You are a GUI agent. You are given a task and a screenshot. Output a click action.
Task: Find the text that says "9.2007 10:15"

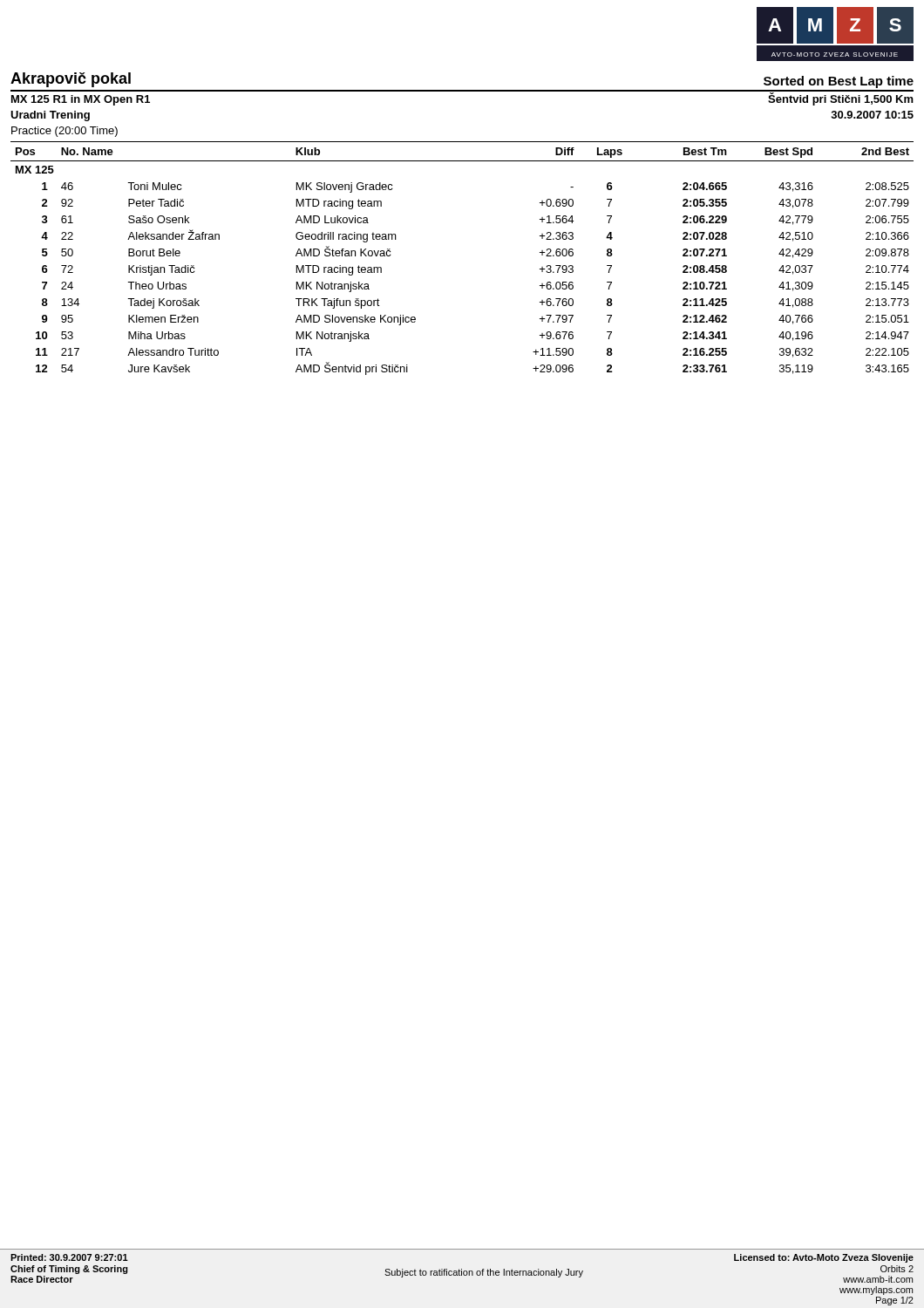pos(872,115)
